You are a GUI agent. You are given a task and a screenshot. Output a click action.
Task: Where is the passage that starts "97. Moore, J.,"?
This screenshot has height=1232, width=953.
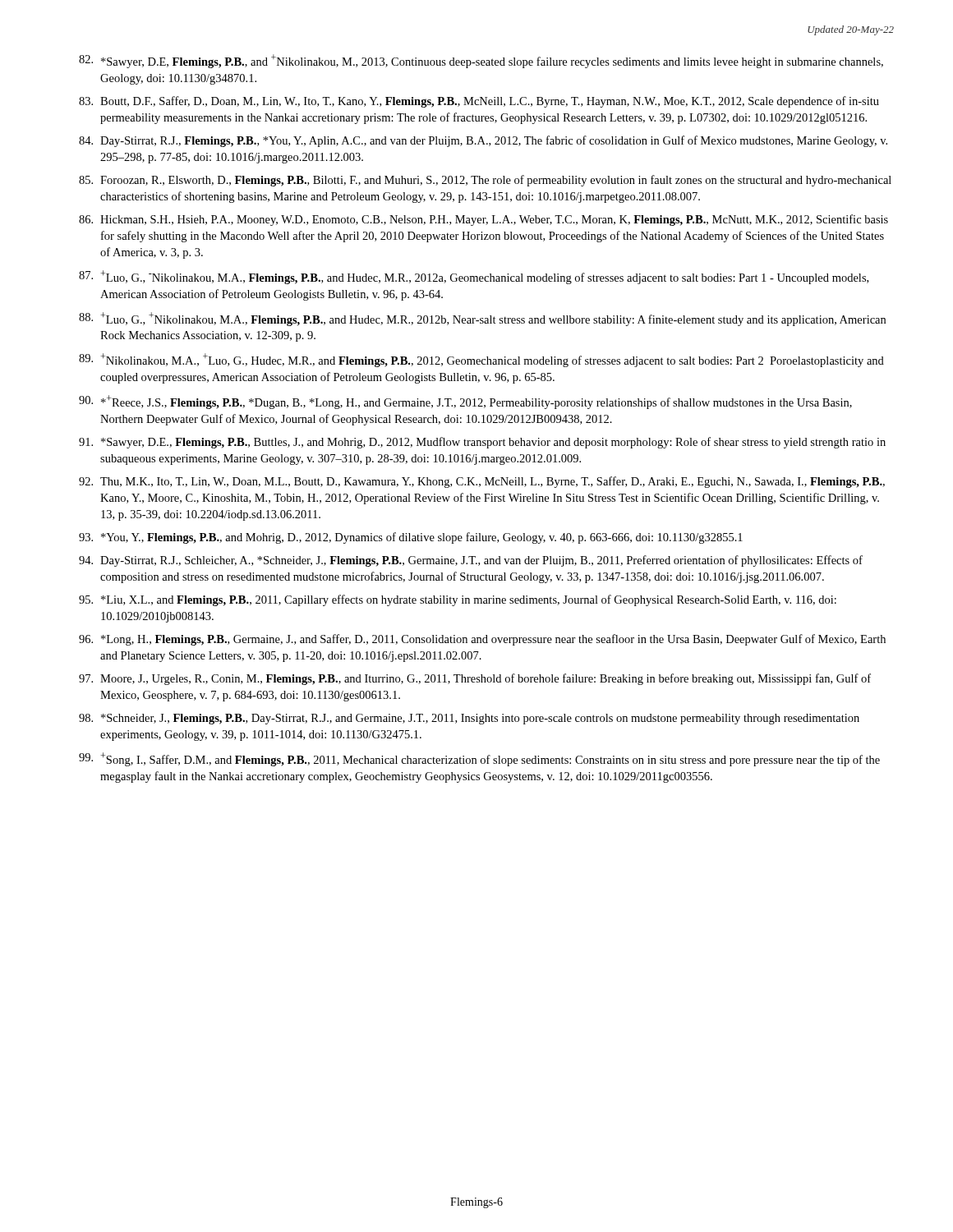point(476,687)
